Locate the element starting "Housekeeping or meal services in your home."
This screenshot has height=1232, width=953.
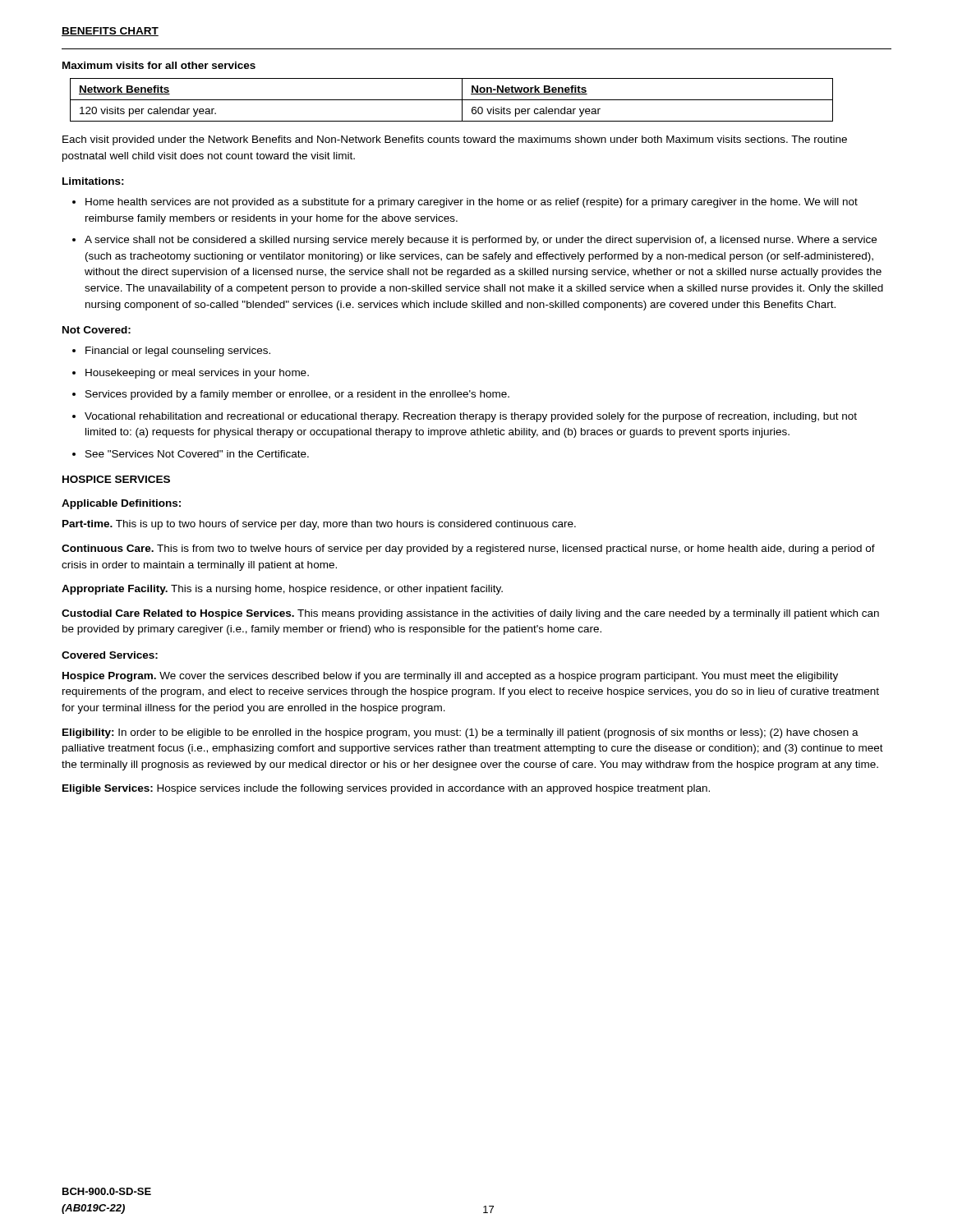tap(197, 372)
